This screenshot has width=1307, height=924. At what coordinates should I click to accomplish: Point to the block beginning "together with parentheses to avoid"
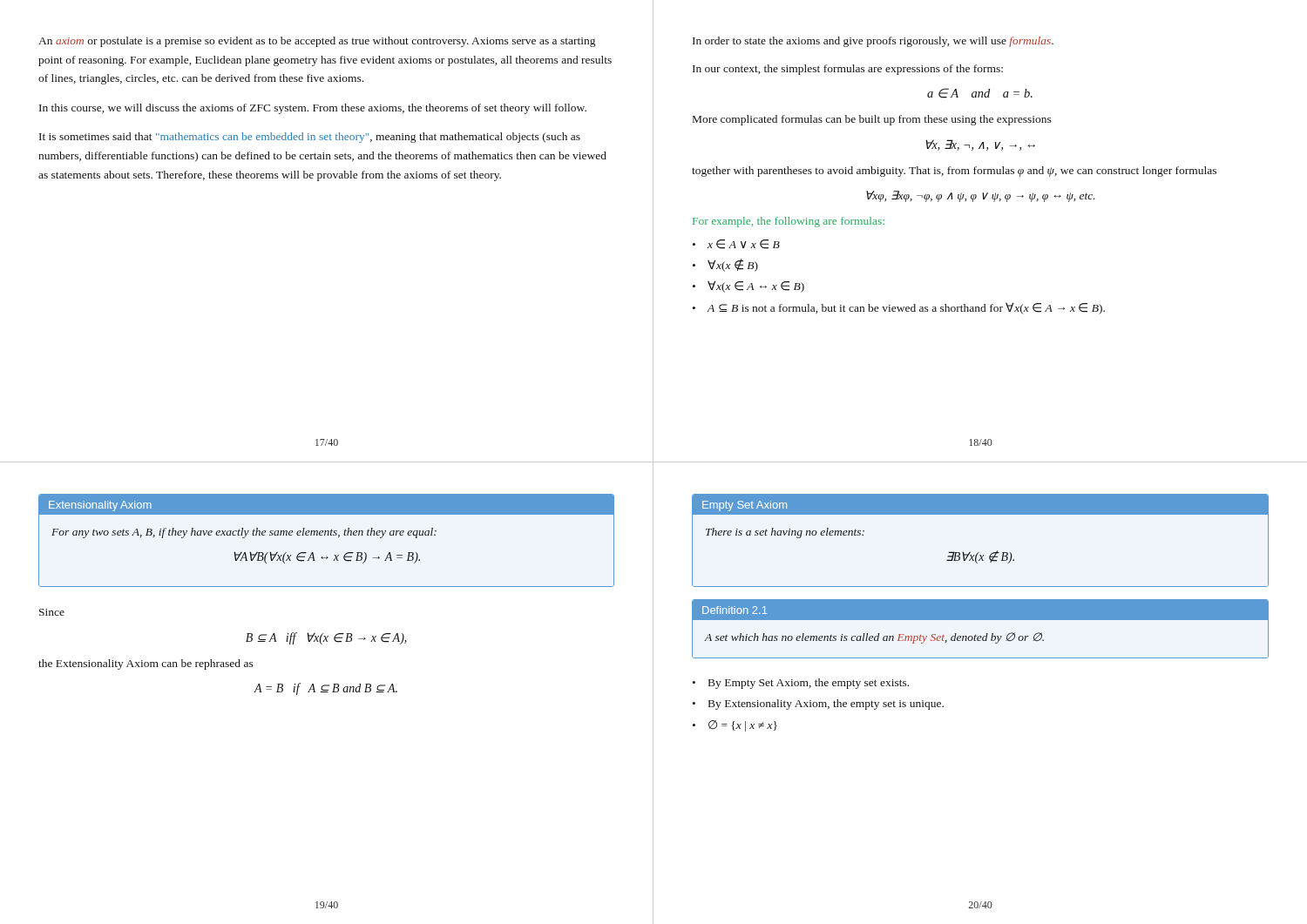(x=954, y=170)
